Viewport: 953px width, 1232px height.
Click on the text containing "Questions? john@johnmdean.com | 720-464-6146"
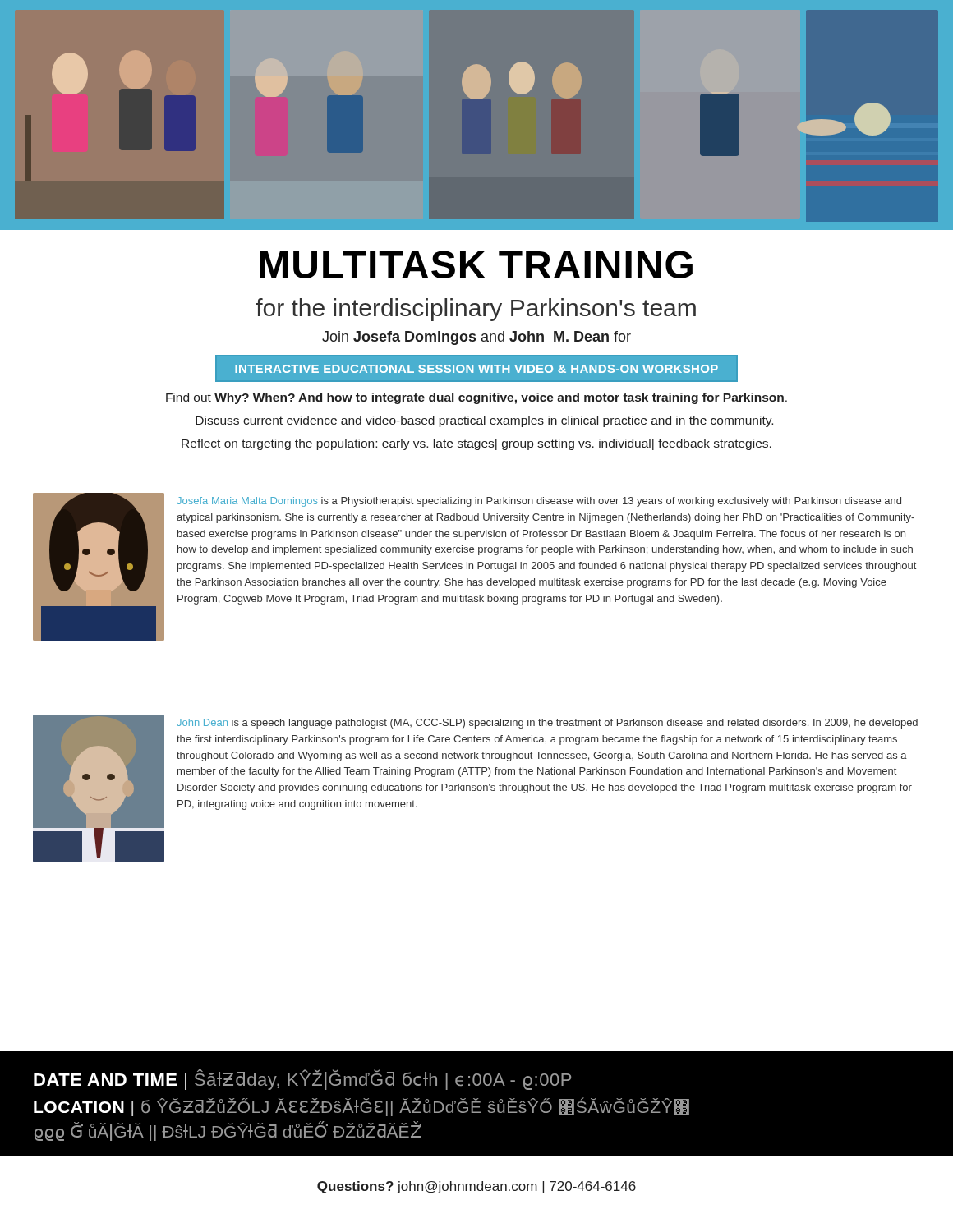coord(476,1186)
